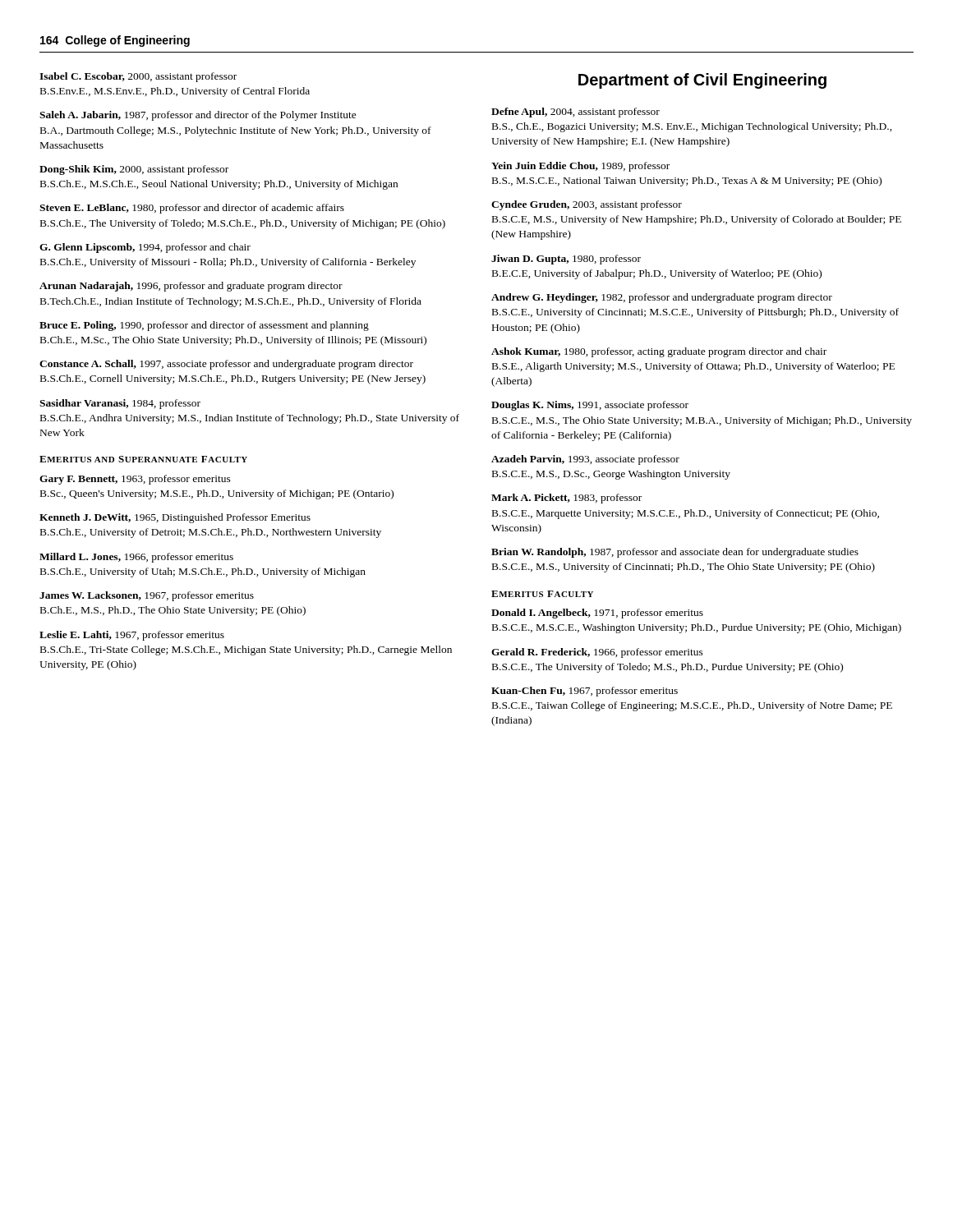953x1232 pixels.
Task: Where is the passage that starts "Andrew G. Heydinger, 1982, professor and"?
Action: click(702, 312)
